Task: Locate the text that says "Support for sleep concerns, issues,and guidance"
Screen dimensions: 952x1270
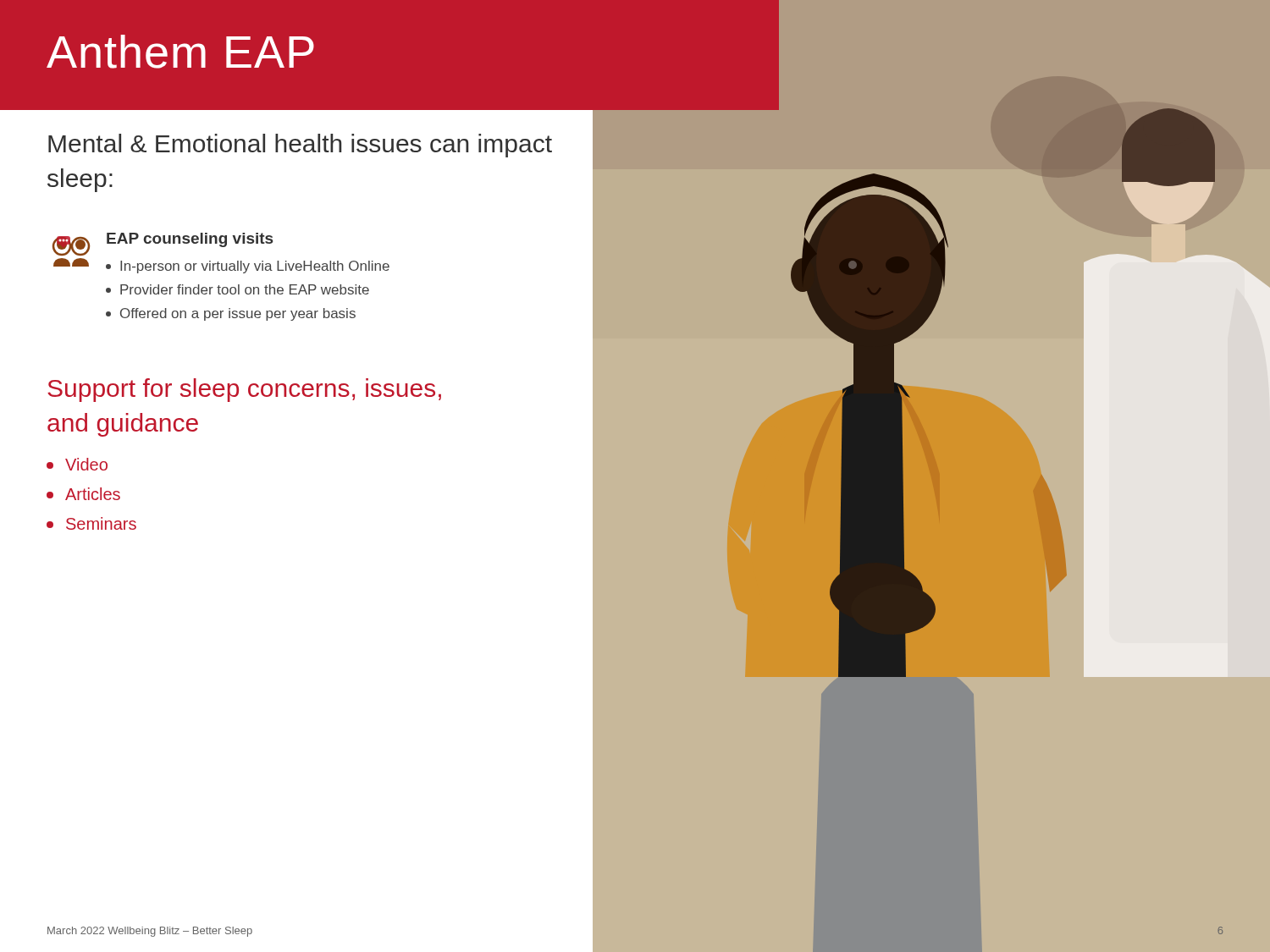Action: pyautogui.click(x=245, y=405)
